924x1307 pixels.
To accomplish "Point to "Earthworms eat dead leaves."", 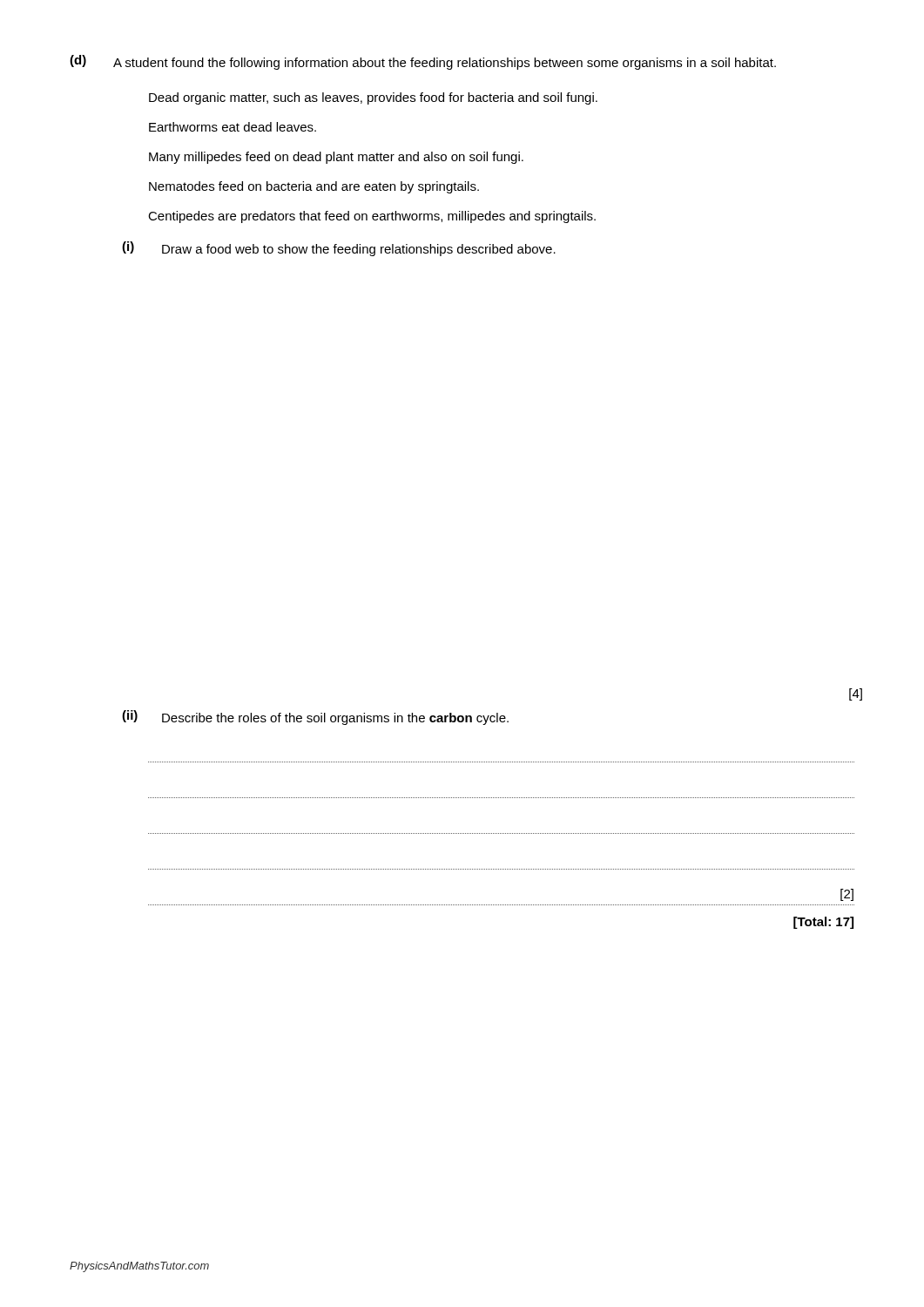I will pos(233,127).
